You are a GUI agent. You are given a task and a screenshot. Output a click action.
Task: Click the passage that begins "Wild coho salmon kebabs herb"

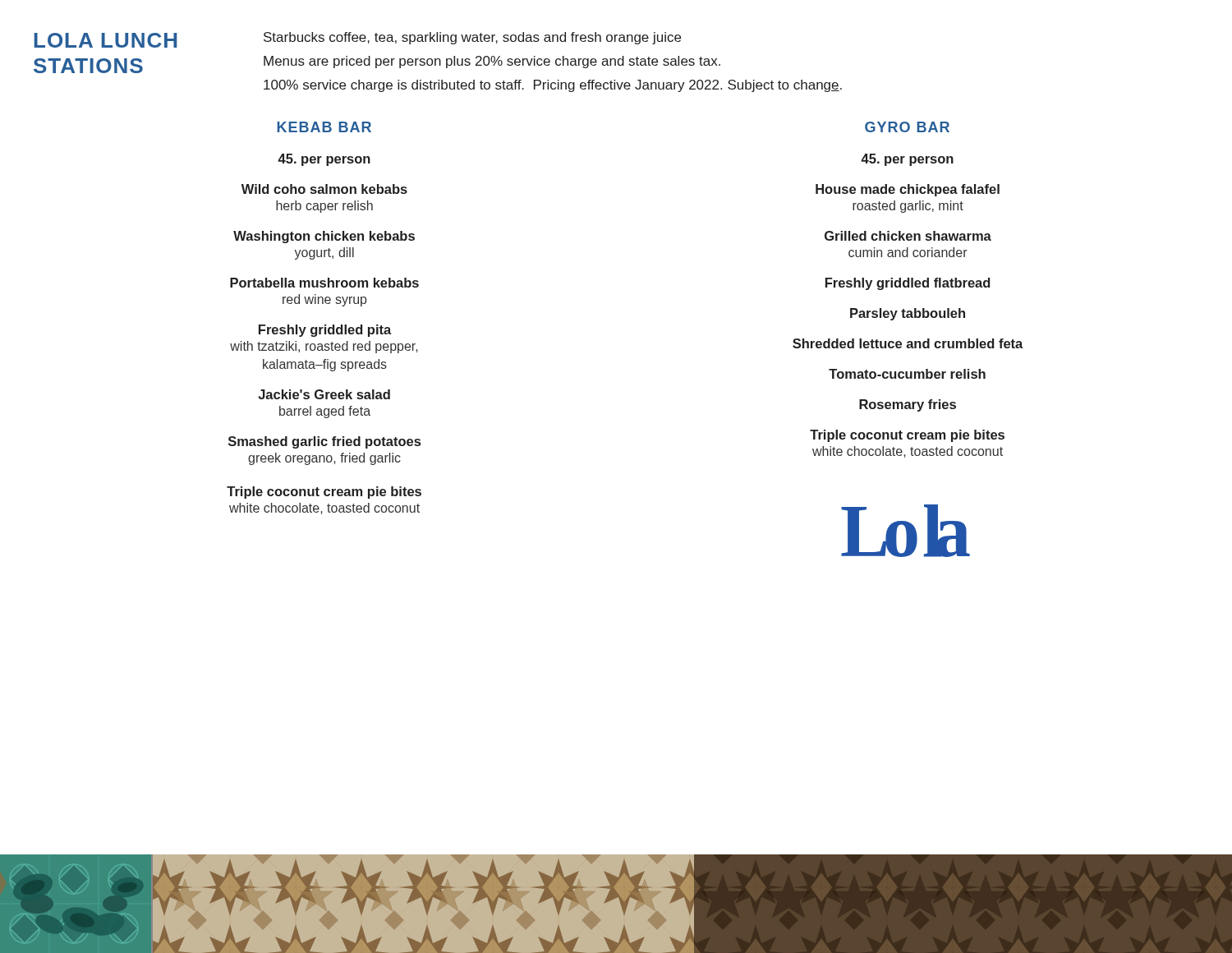[x=324, y=198]
